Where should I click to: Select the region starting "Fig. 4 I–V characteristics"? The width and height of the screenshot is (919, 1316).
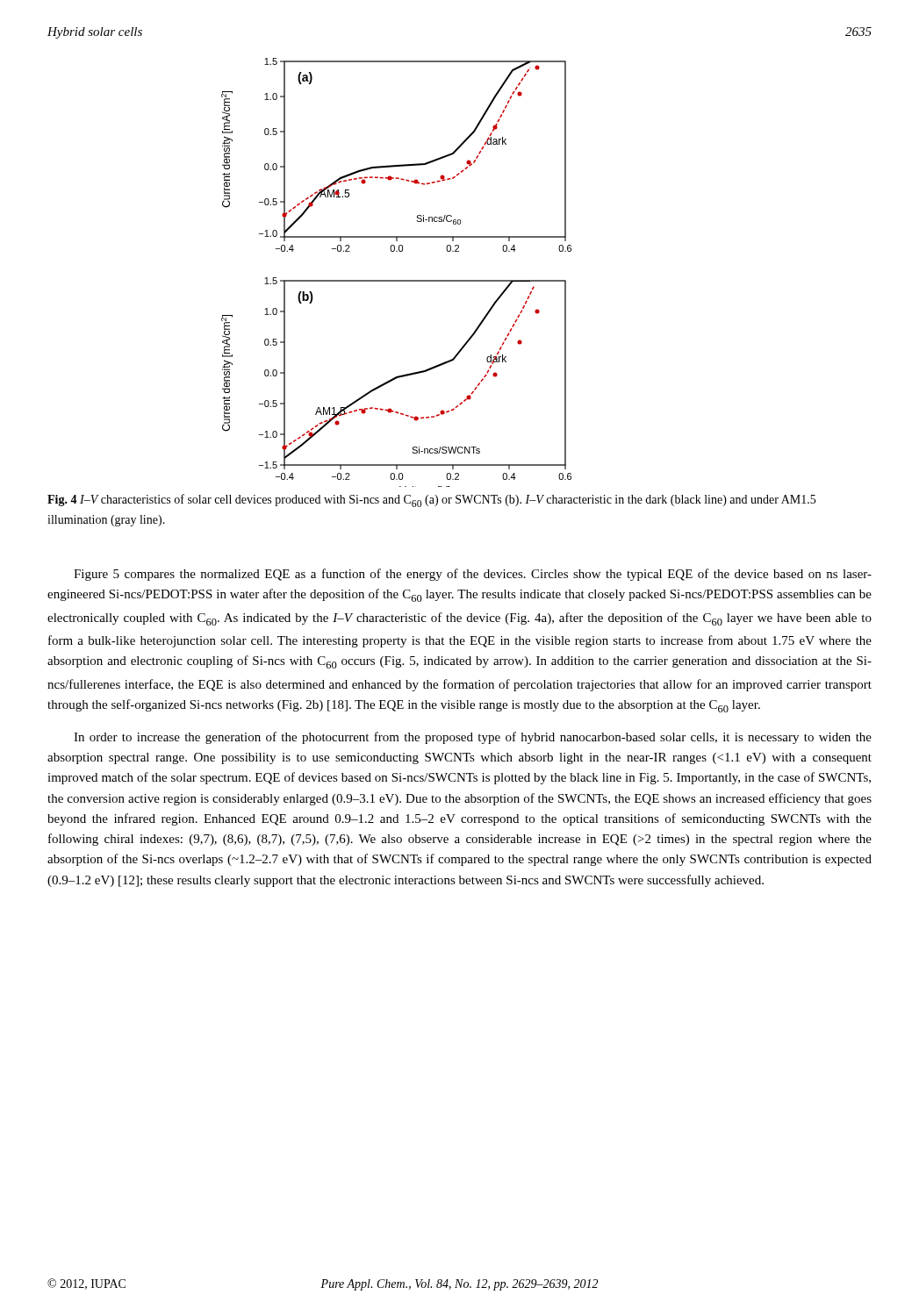[432, 510]
